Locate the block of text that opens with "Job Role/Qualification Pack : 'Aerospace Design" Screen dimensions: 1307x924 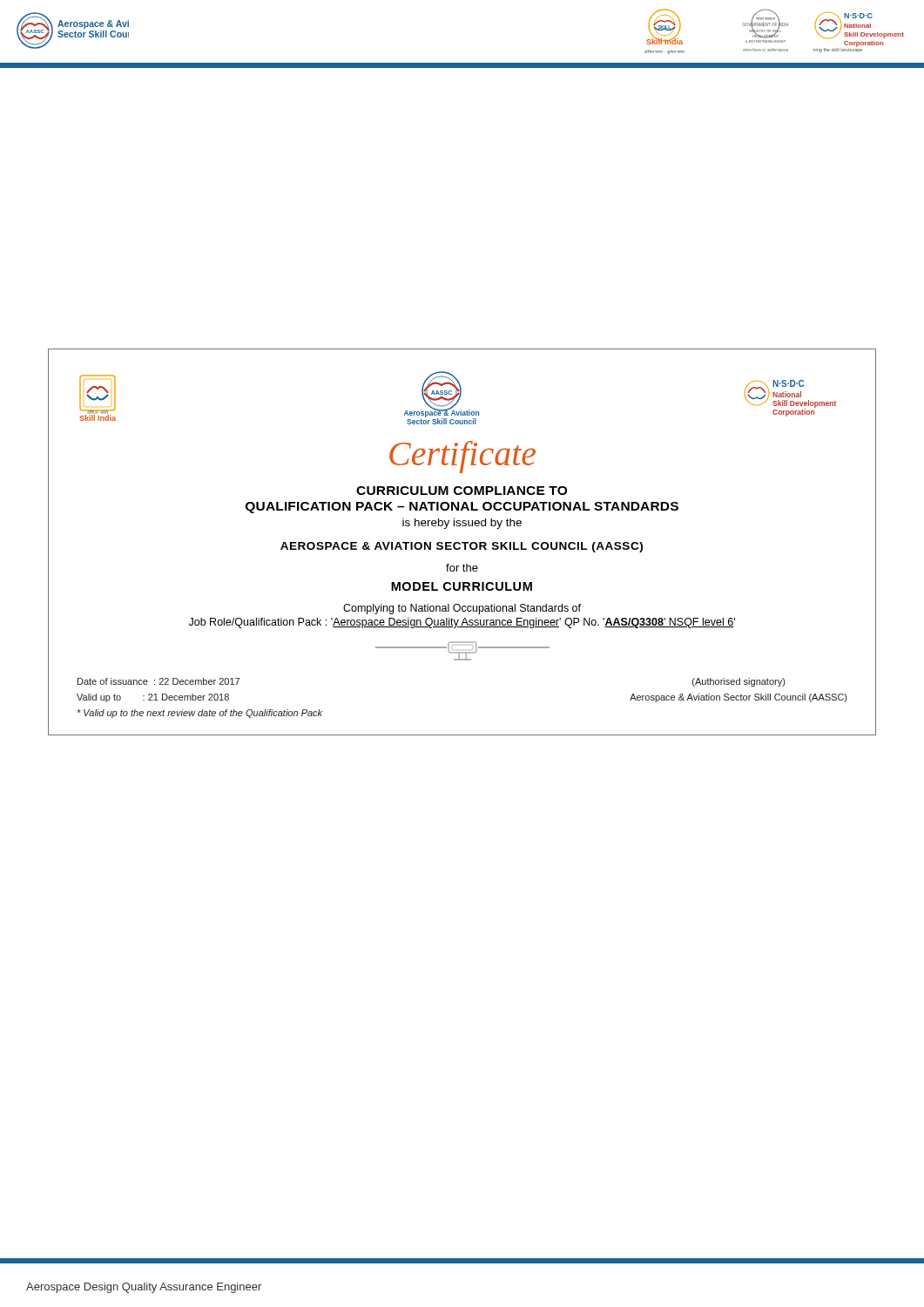[x=462, y=622]
